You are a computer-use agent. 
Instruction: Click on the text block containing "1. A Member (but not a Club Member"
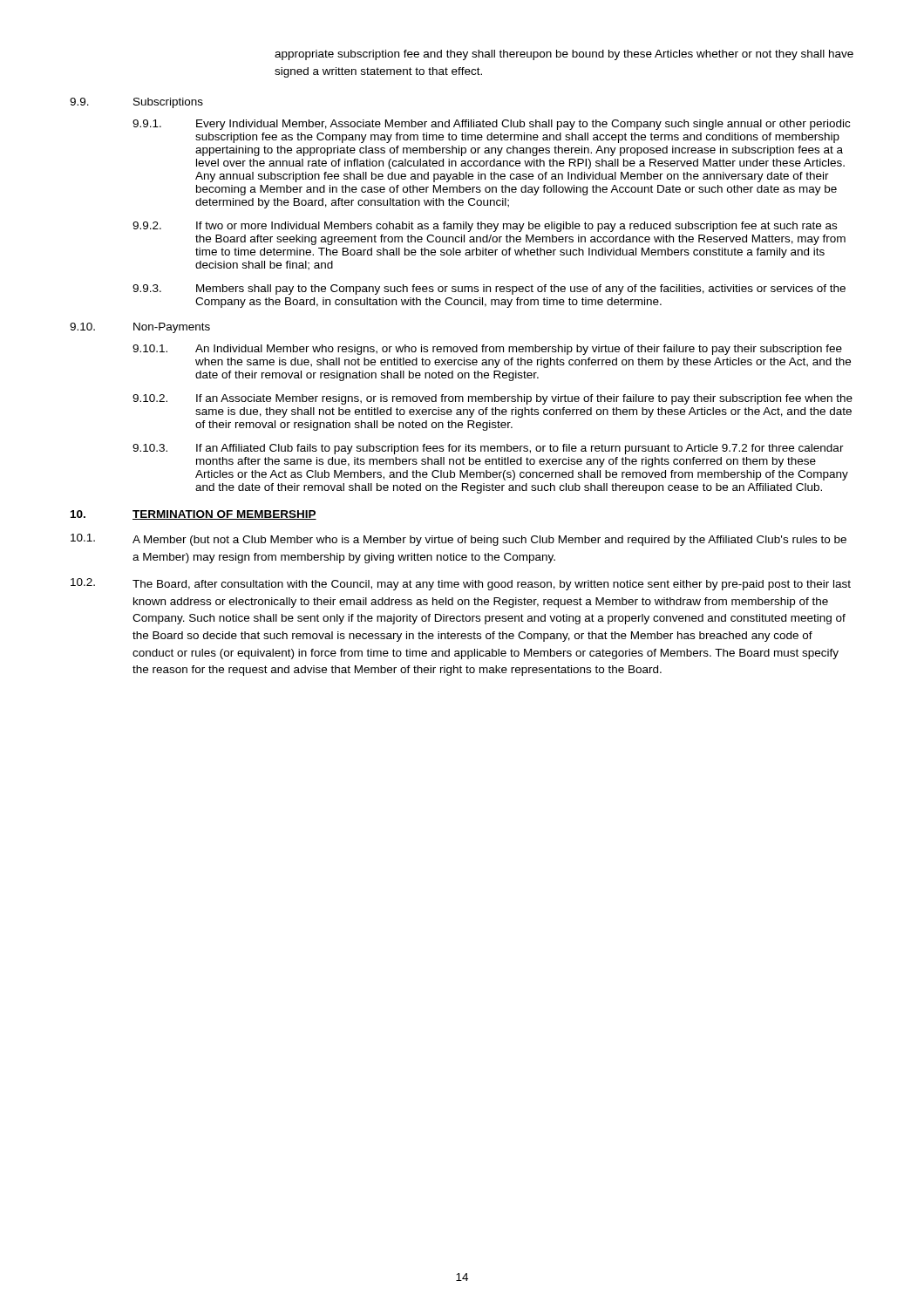click(462, 548)
